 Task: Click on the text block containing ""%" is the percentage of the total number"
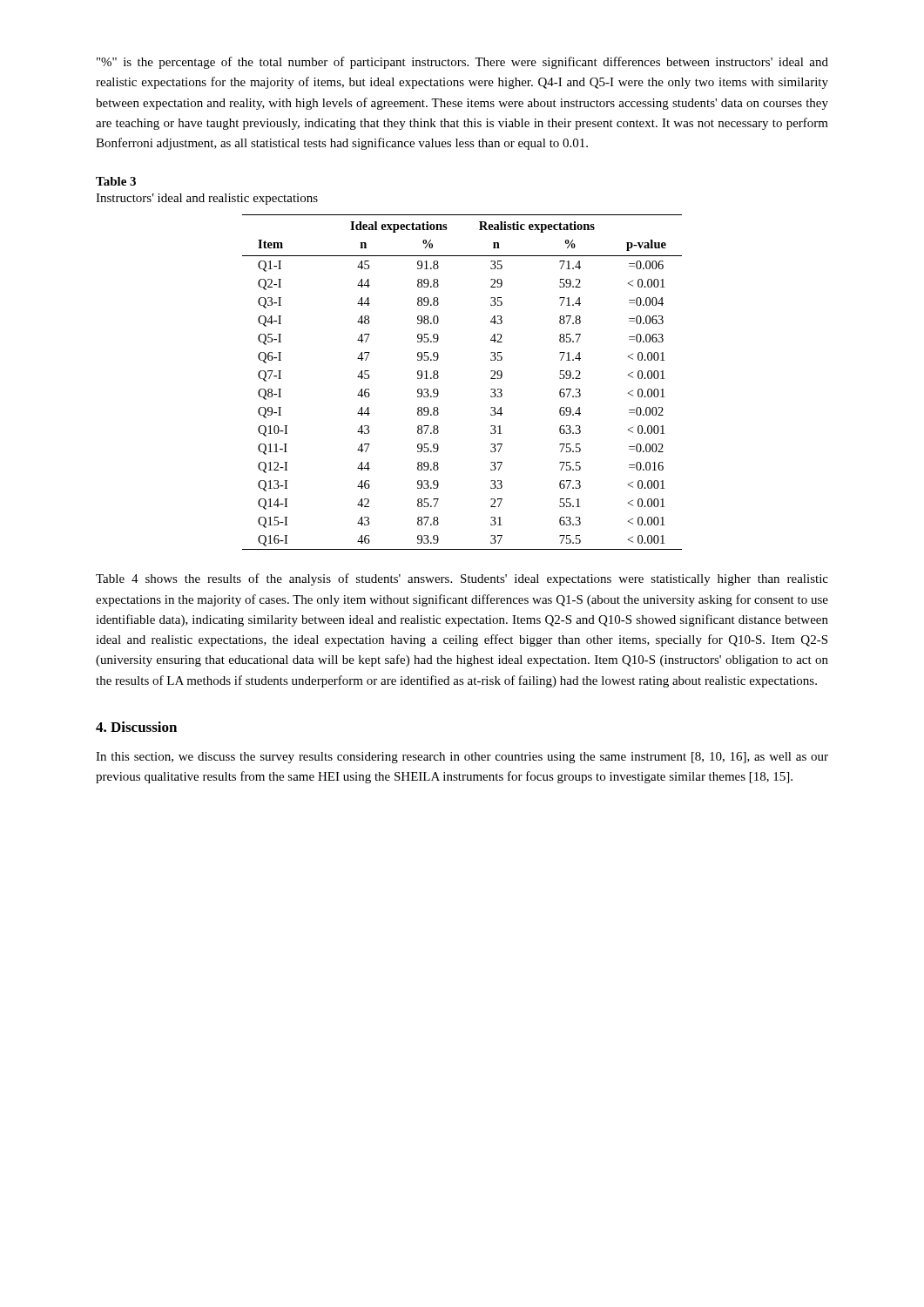coord(462,102)
